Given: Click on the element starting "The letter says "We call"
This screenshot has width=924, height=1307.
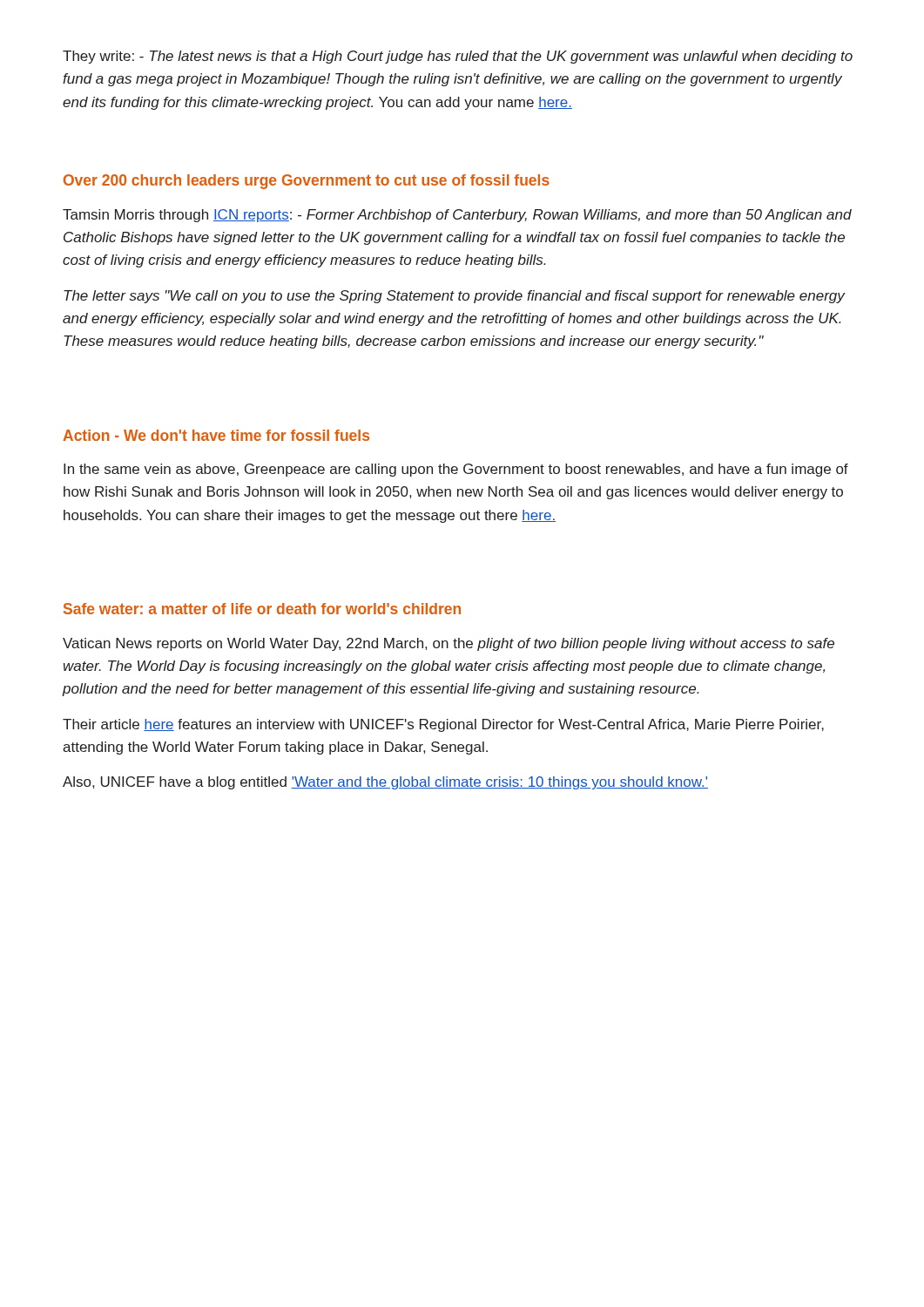Looking at the screenshot, I should point(454,318).
